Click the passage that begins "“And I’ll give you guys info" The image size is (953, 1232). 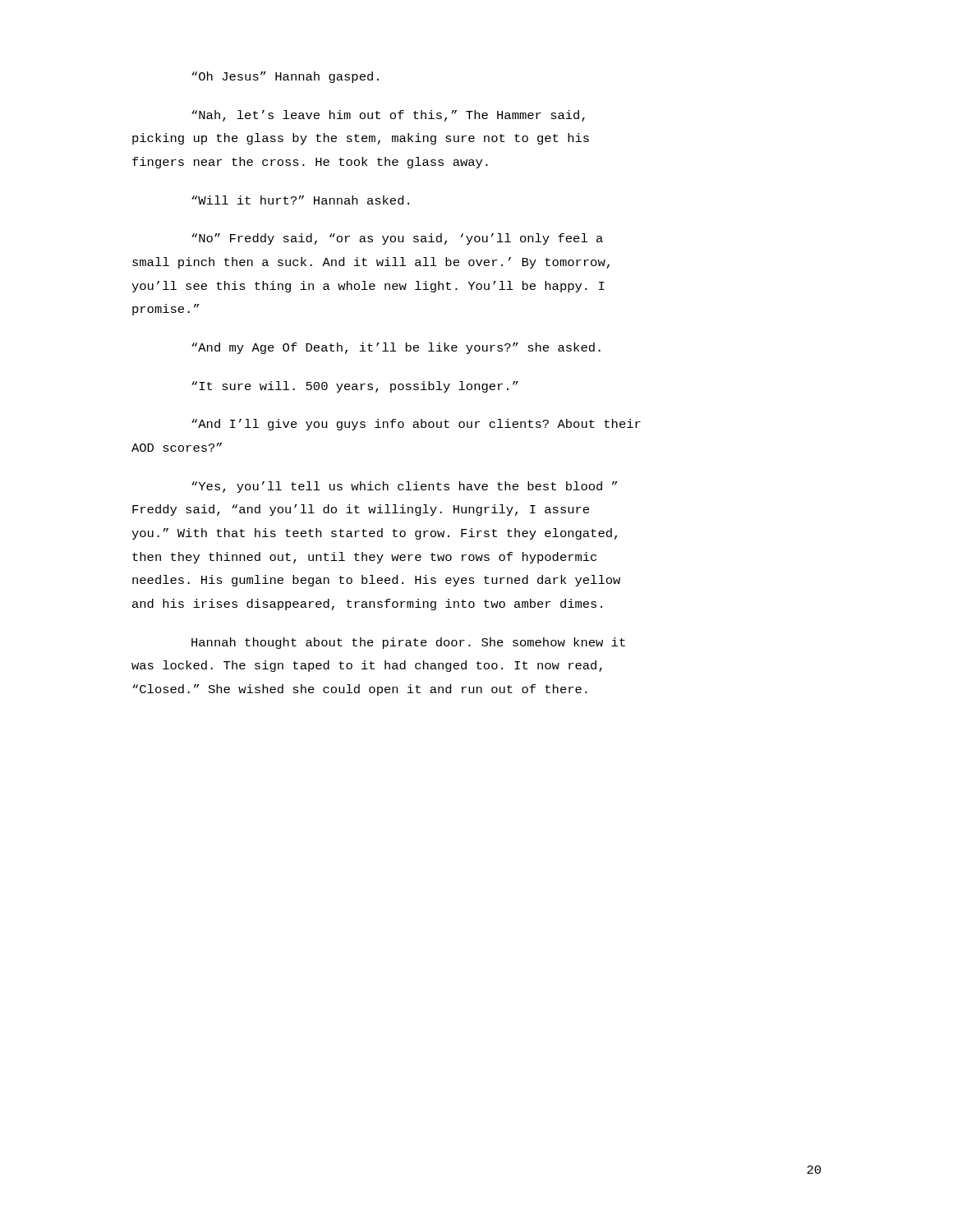tap(476, 437)
